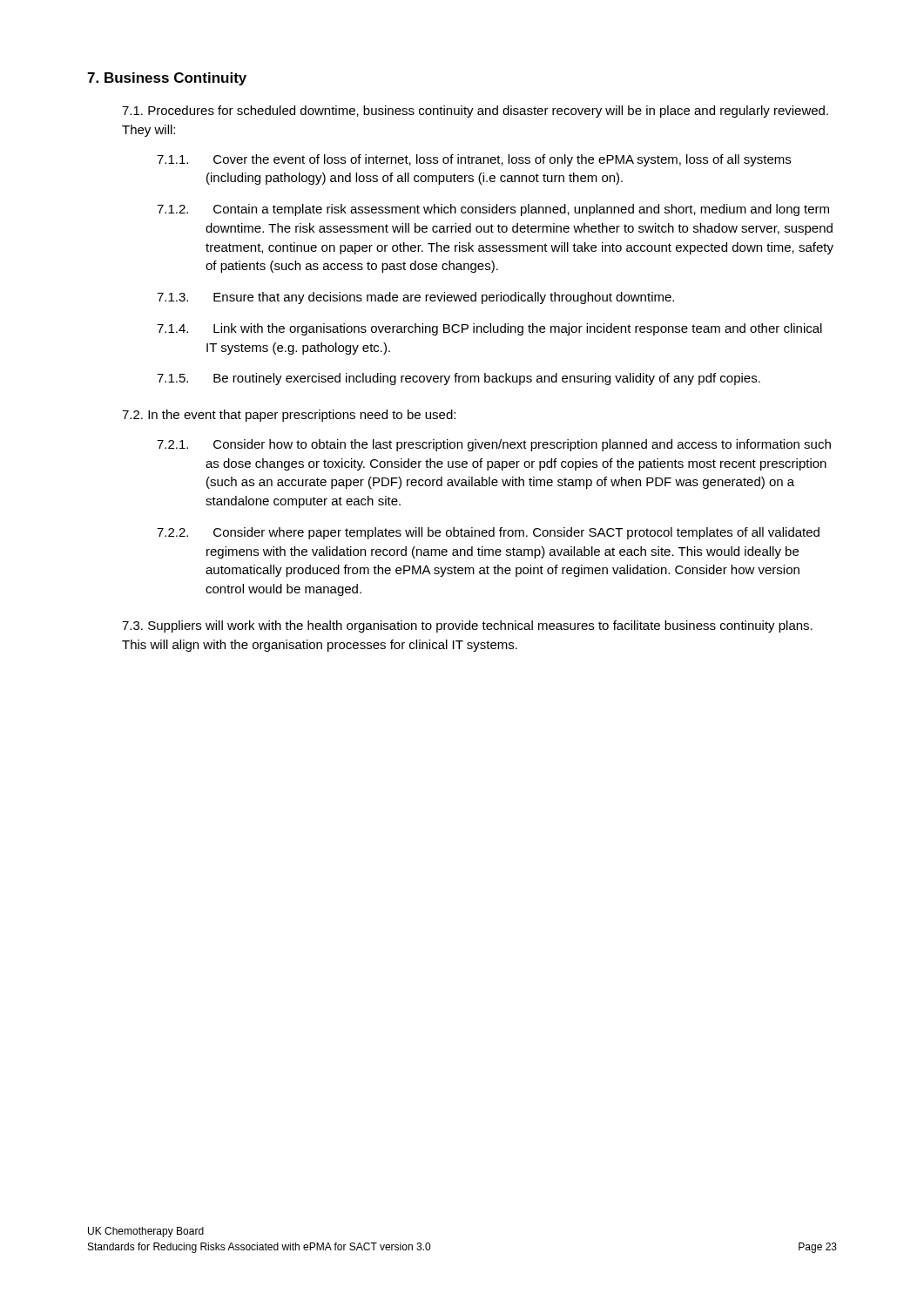Screen dimensions: 1307x924
Task: Point to the block beginning "7.2. In the event that"
Action: 289,414
